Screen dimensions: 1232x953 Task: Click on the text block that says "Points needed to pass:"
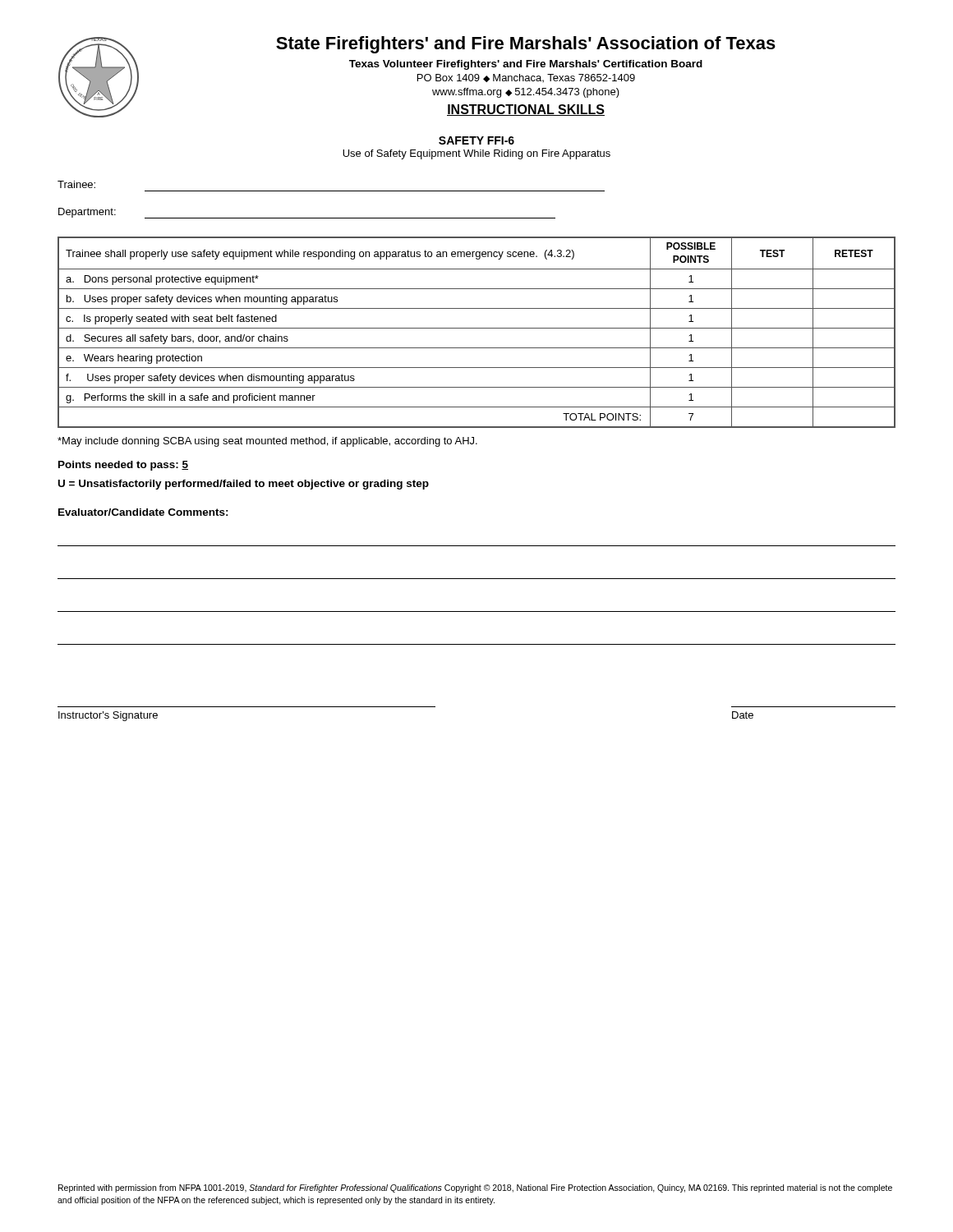[123, 465]
